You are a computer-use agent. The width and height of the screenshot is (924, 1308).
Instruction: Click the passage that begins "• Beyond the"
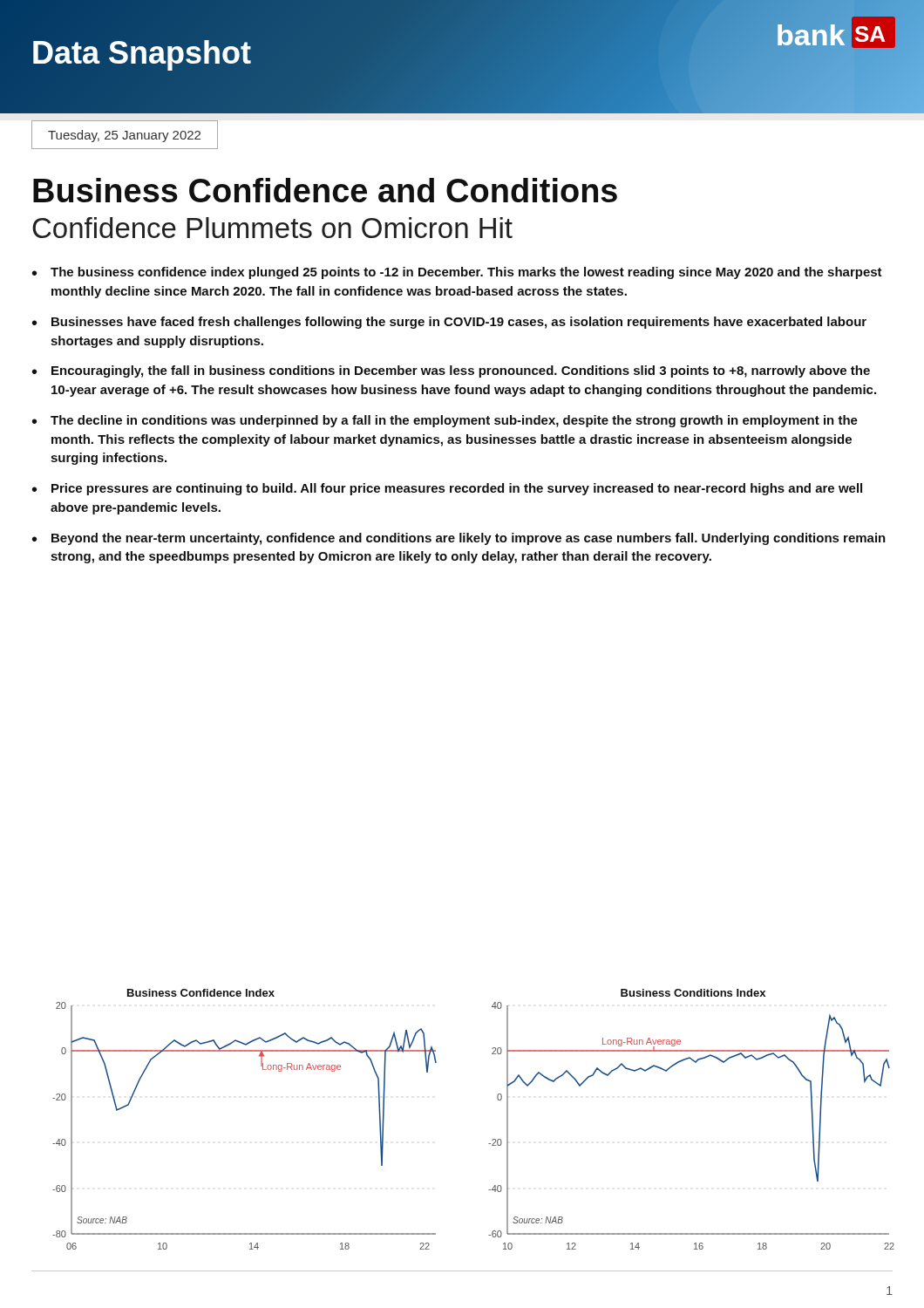point(462,547)
